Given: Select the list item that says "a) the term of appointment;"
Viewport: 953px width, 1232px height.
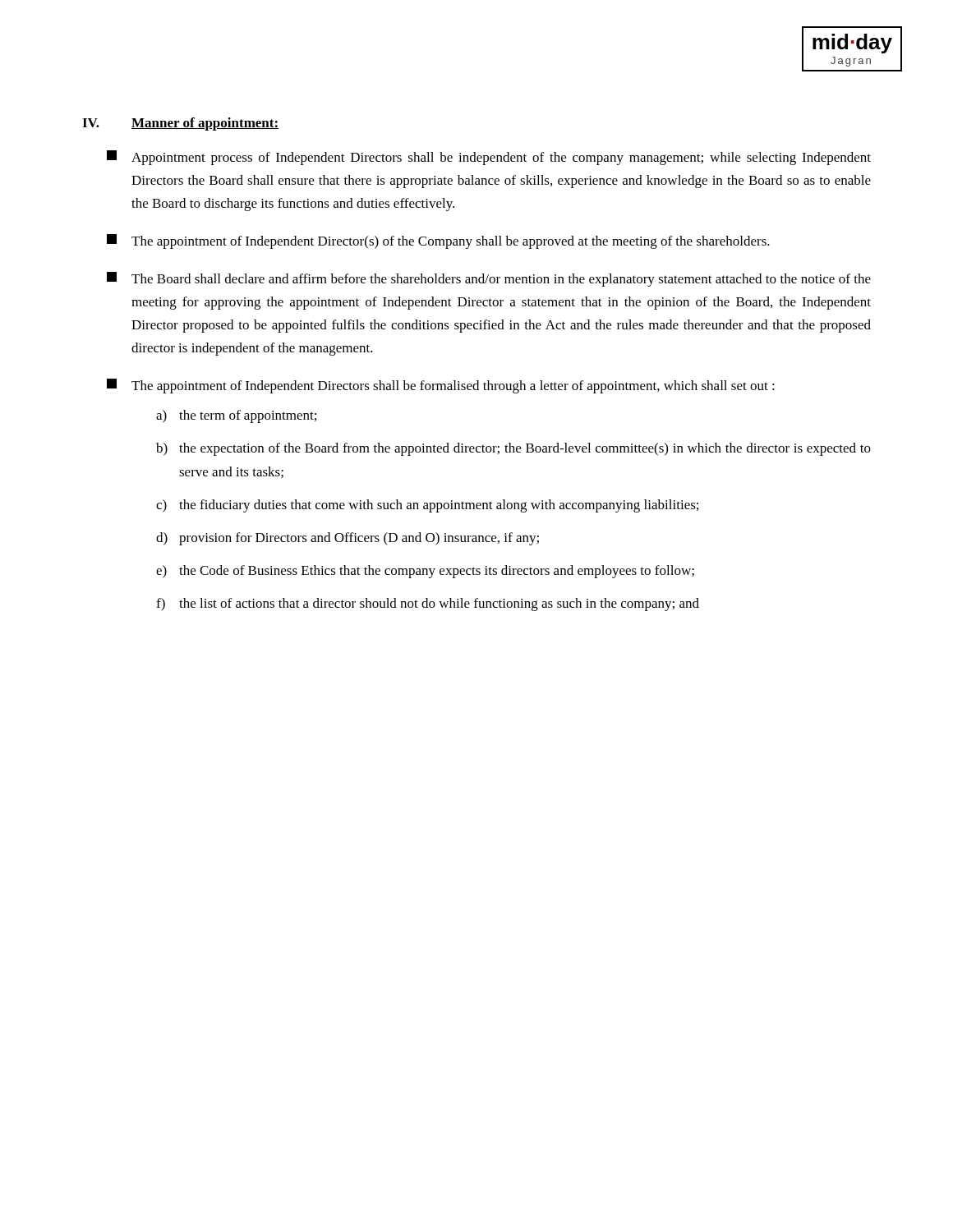Looking at the screenshot, I should (236, 416).
